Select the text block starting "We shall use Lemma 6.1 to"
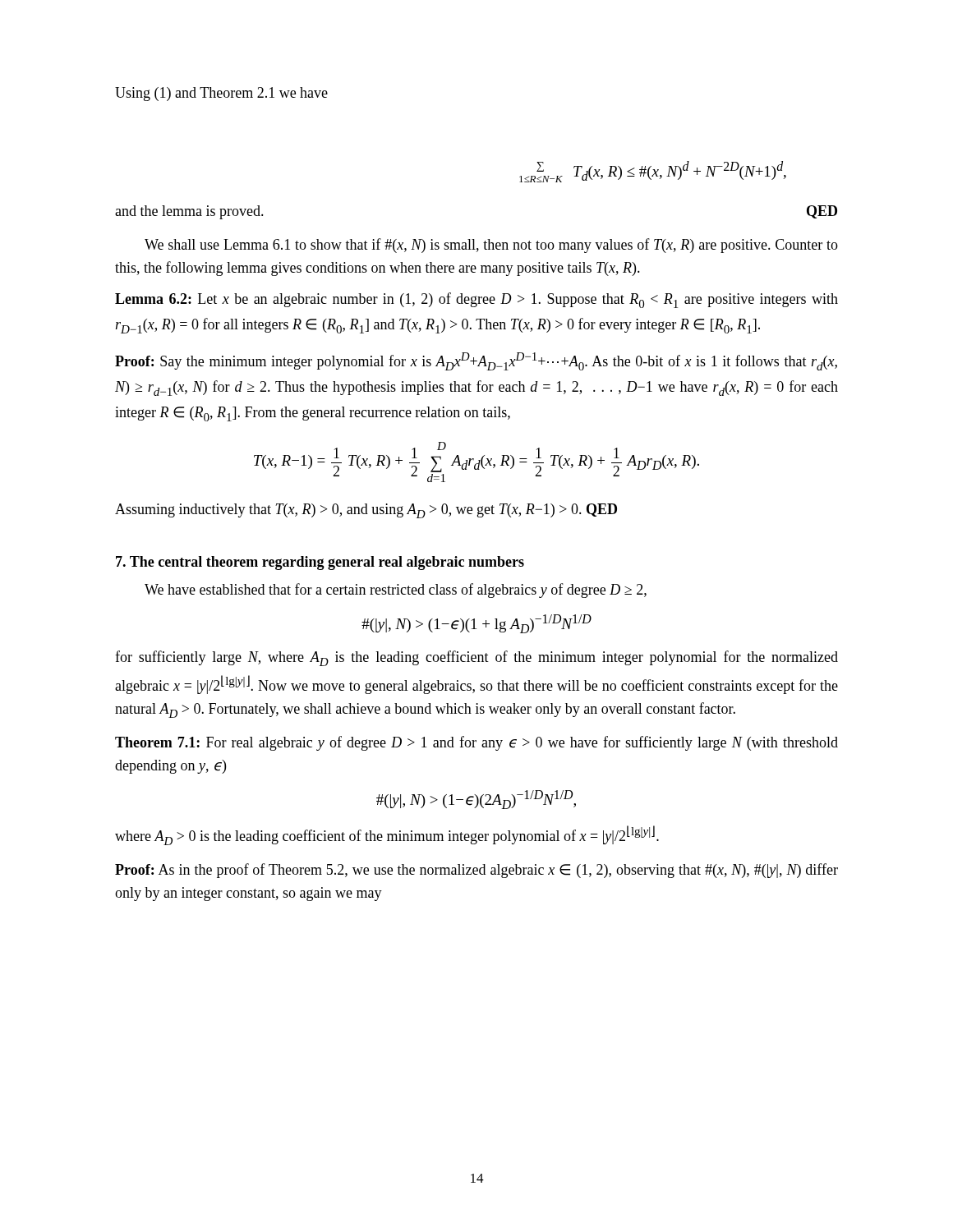 476,257
